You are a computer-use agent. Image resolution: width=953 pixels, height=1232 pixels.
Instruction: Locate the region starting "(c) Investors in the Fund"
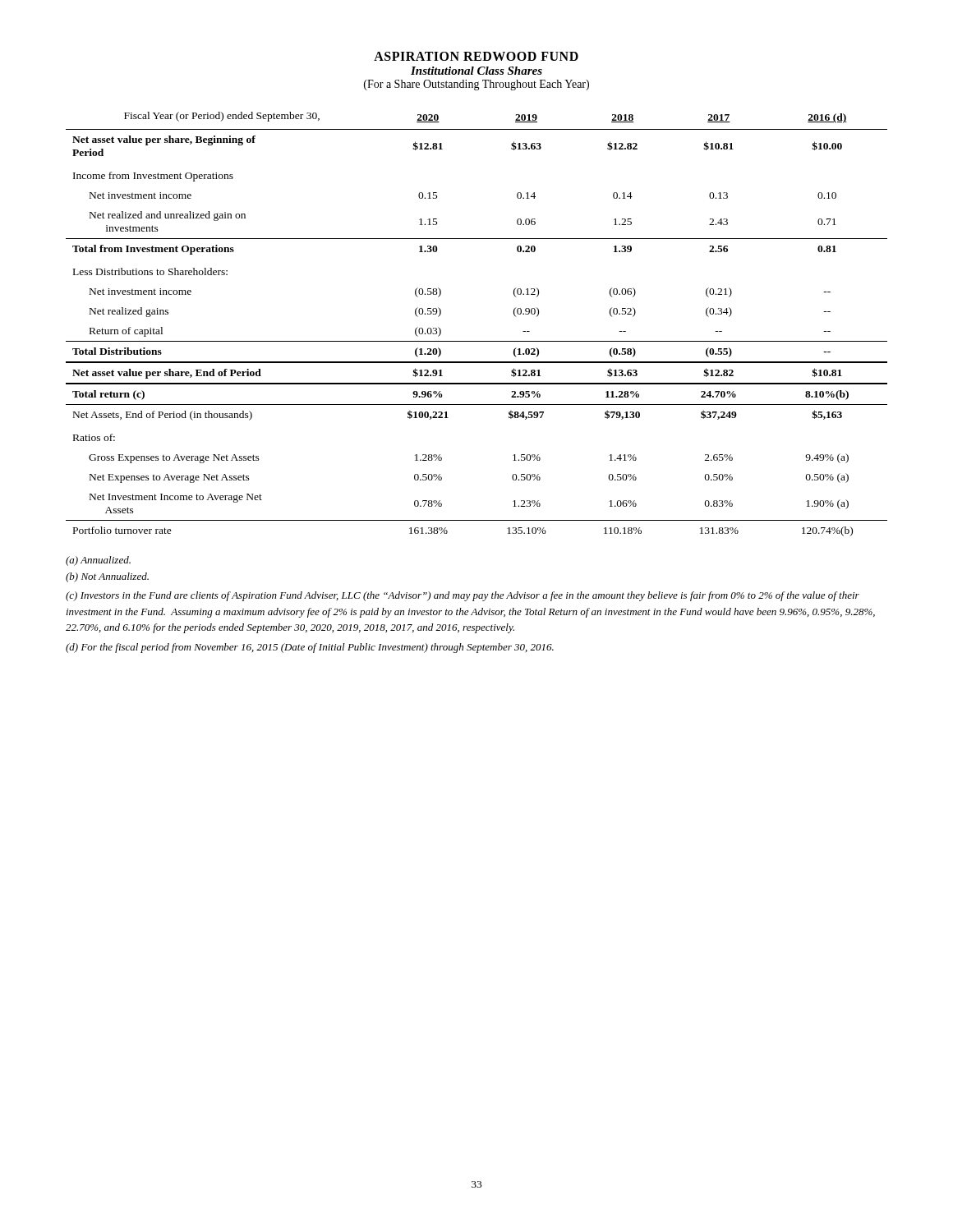[x=471, y=611]
